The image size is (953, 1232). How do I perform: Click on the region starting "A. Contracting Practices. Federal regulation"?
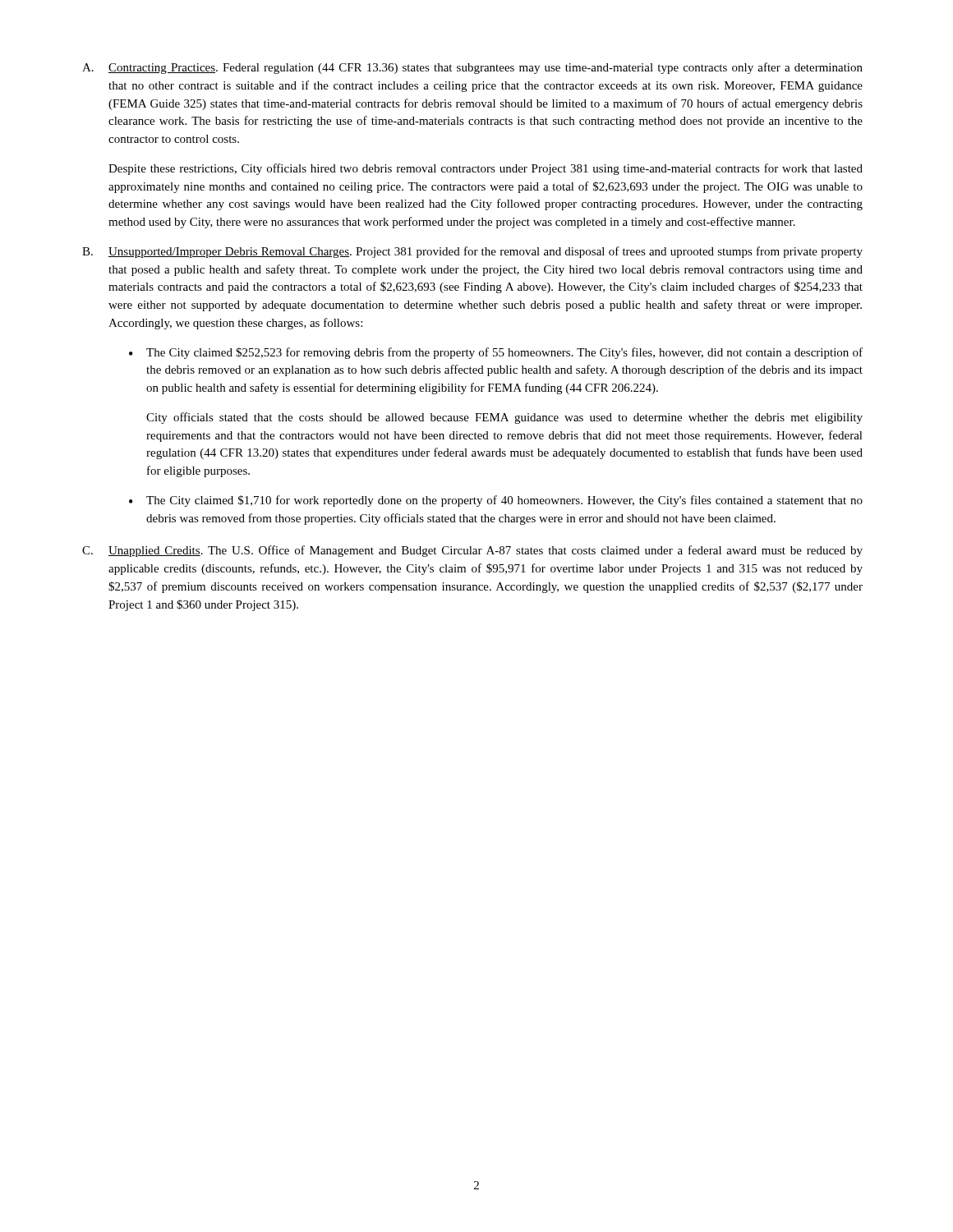tap(472, 104)
